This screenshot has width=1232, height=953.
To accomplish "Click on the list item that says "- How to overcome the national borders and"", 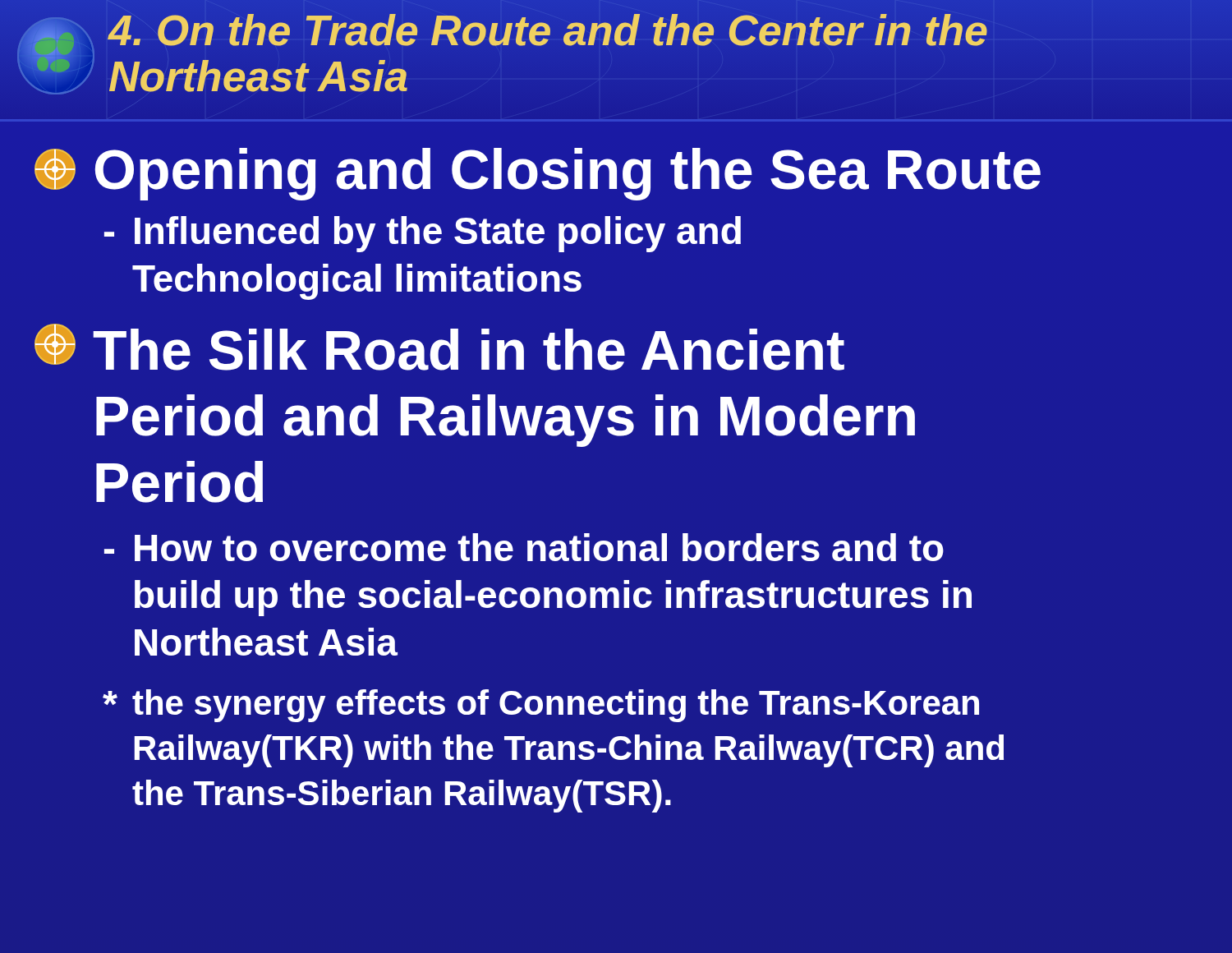I will (538, 596).
